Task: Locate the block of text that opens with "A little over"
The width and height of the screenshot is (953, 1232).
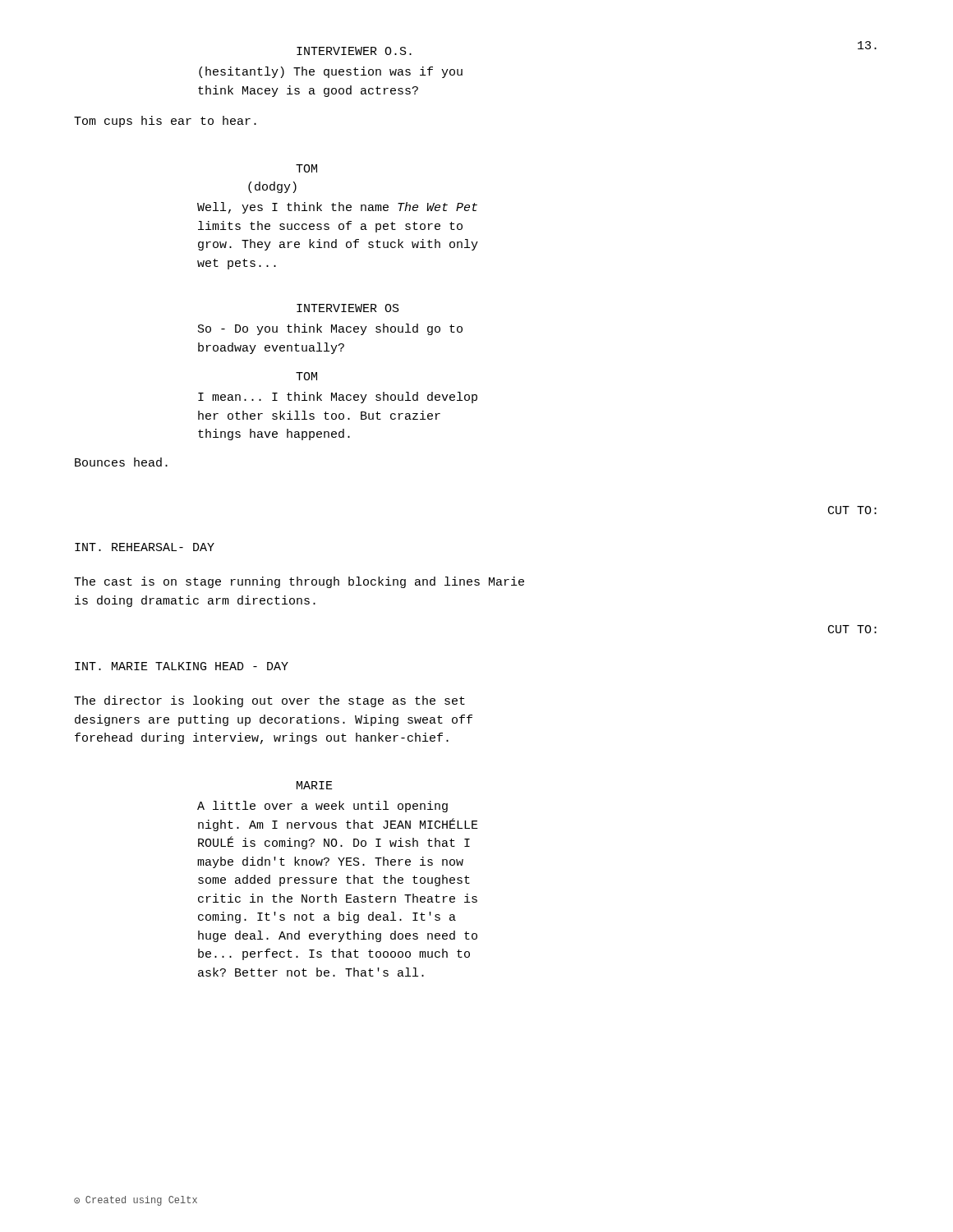Action: pyautogui.click(x=338, y=890)
